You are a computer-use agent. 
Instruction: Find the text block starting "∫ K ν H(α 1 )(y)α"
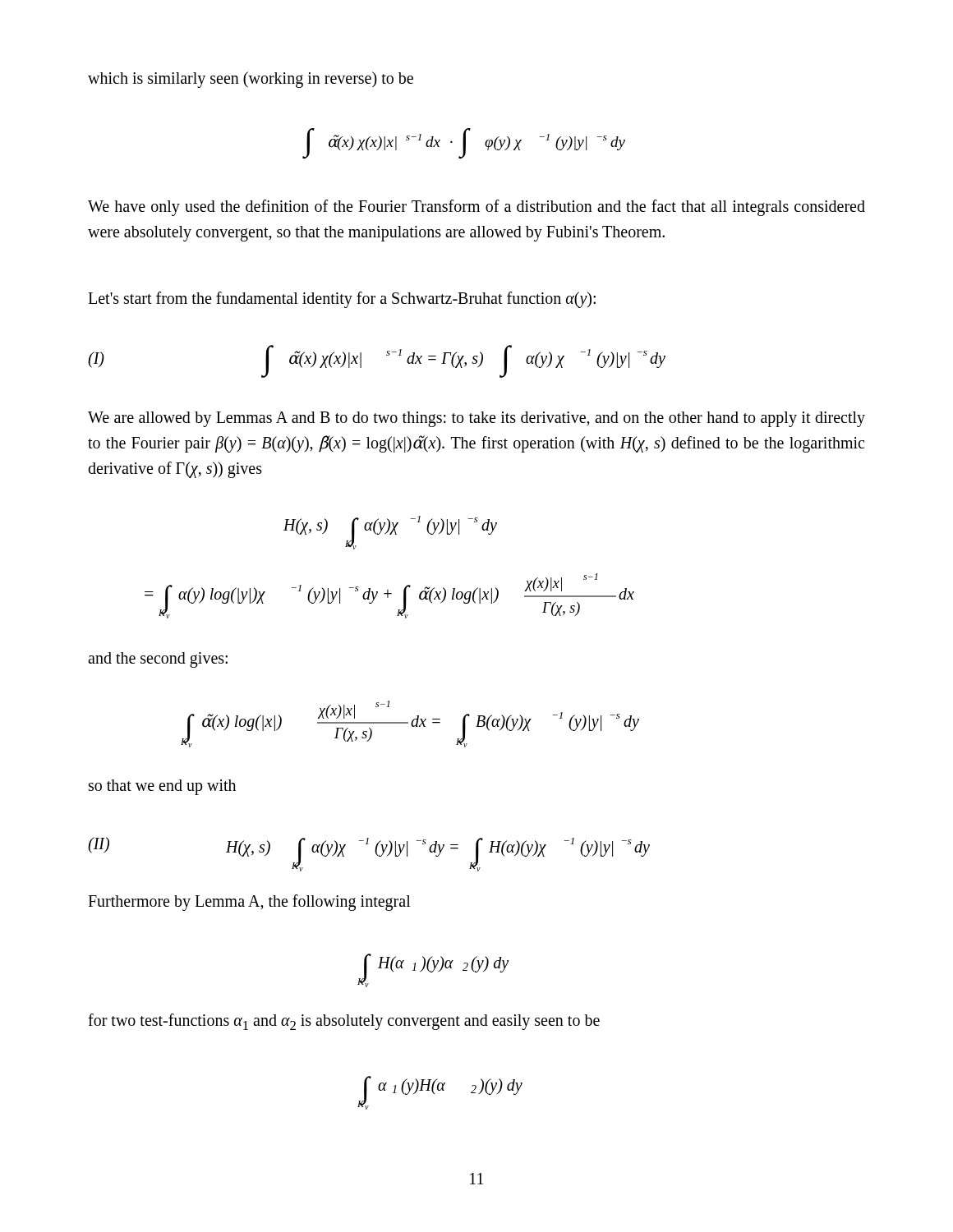point(476,961)
